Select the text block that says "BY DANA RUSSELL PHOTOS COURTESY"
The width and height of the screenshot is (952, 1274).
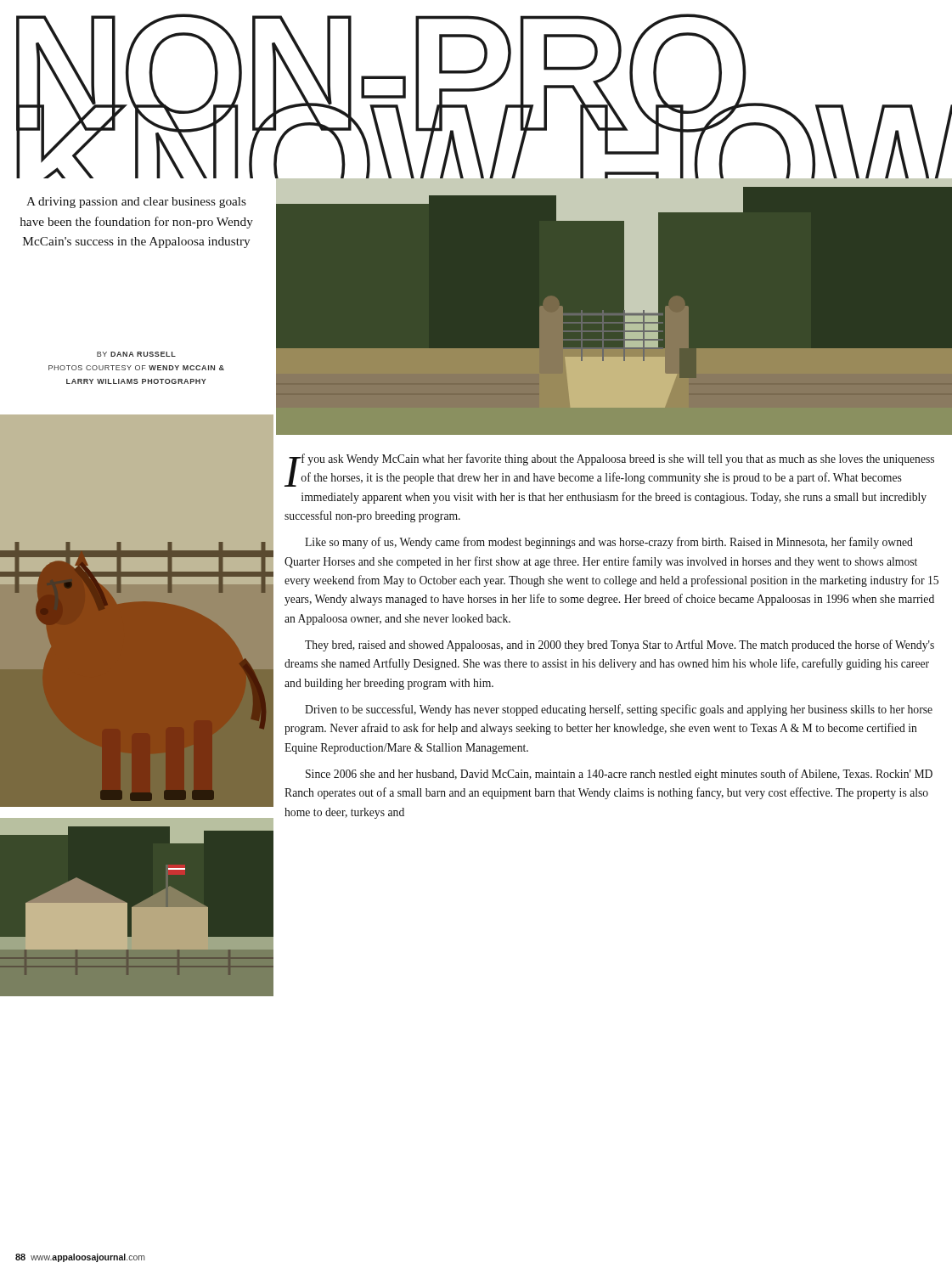tap(136, 368)
